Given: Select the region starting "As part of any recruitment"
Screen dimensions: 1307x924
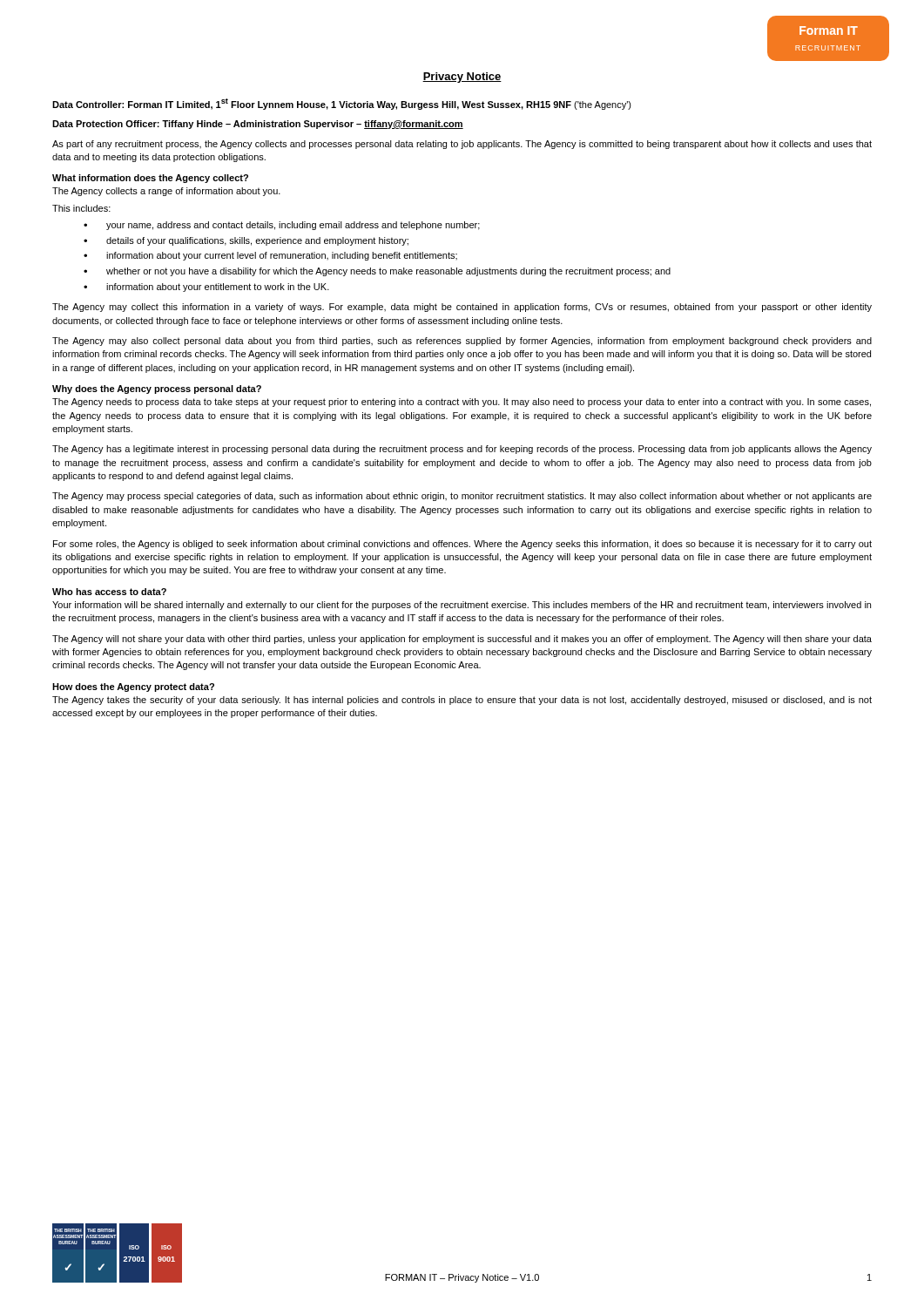Looking at the screenshot, I should tap(462, 150).
